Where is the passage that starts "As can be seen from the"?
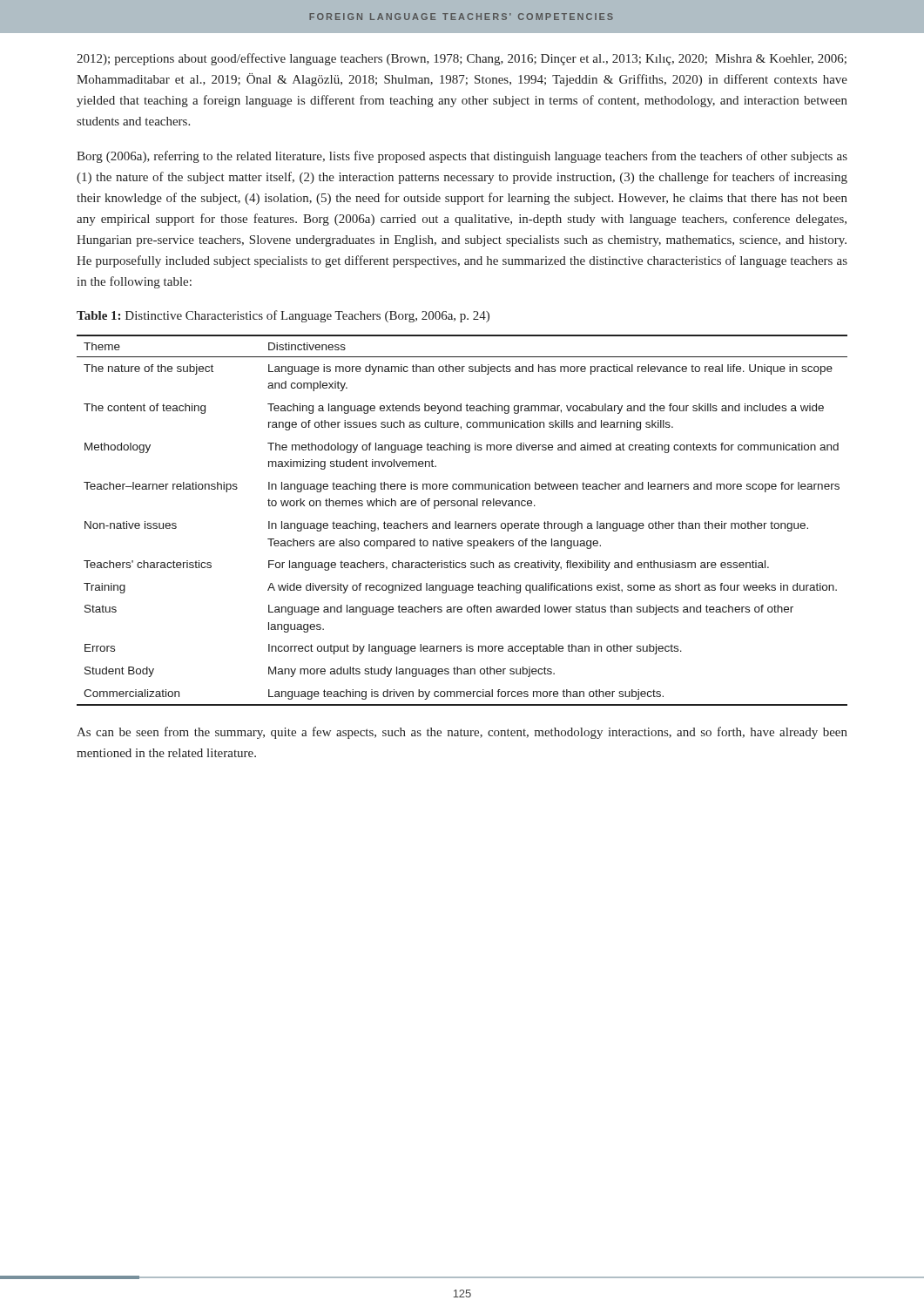924x1307 pixels. (x=462, y=742)
